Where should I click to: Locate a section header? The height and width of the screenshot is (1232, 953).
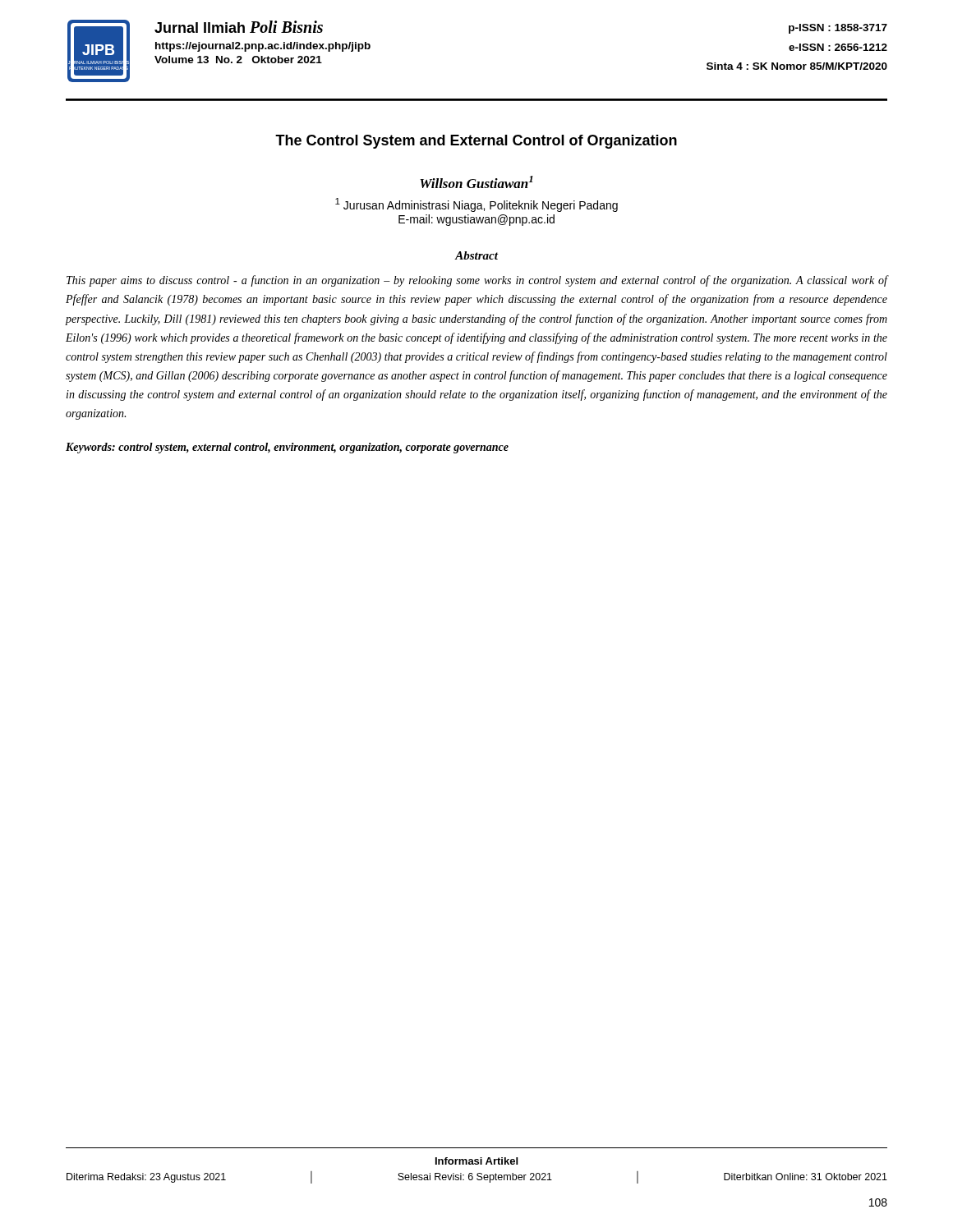[x=476, y=256]
